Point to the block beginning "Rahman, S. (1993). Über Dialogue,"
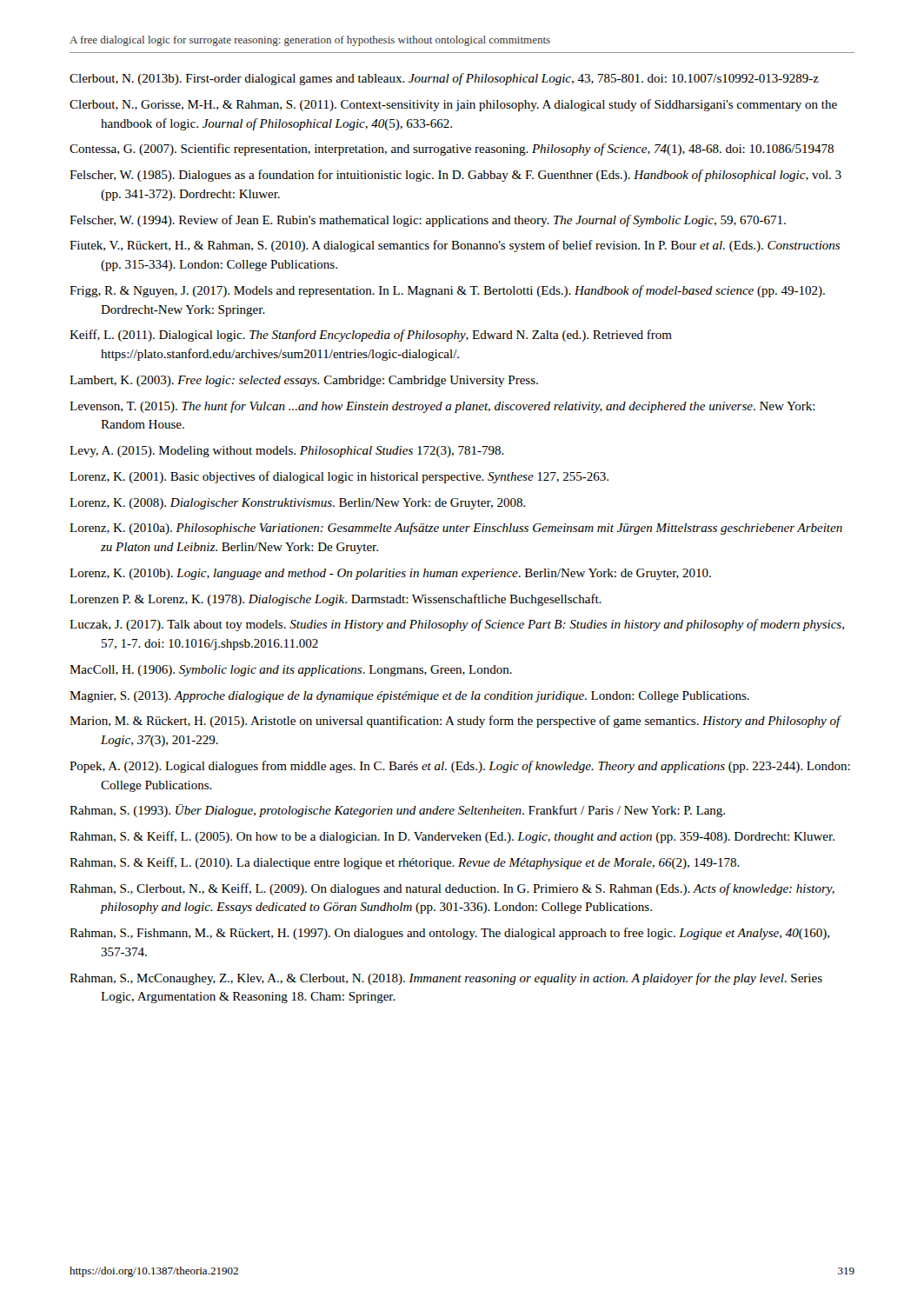This screenshot has height=1304, width=924. point(398,810)
